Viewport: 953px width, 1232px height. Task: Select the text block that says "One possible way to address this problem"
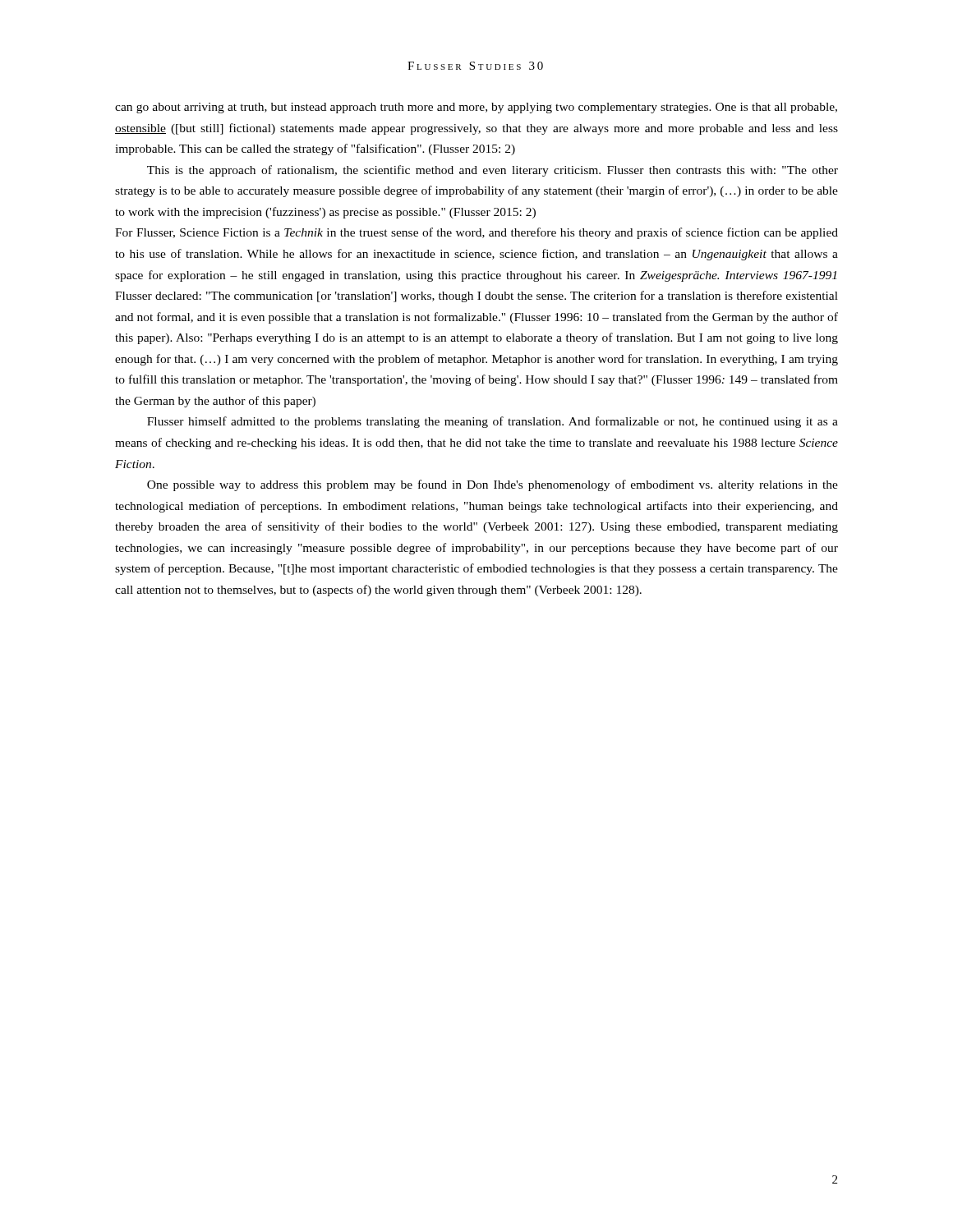pos(476,537)
